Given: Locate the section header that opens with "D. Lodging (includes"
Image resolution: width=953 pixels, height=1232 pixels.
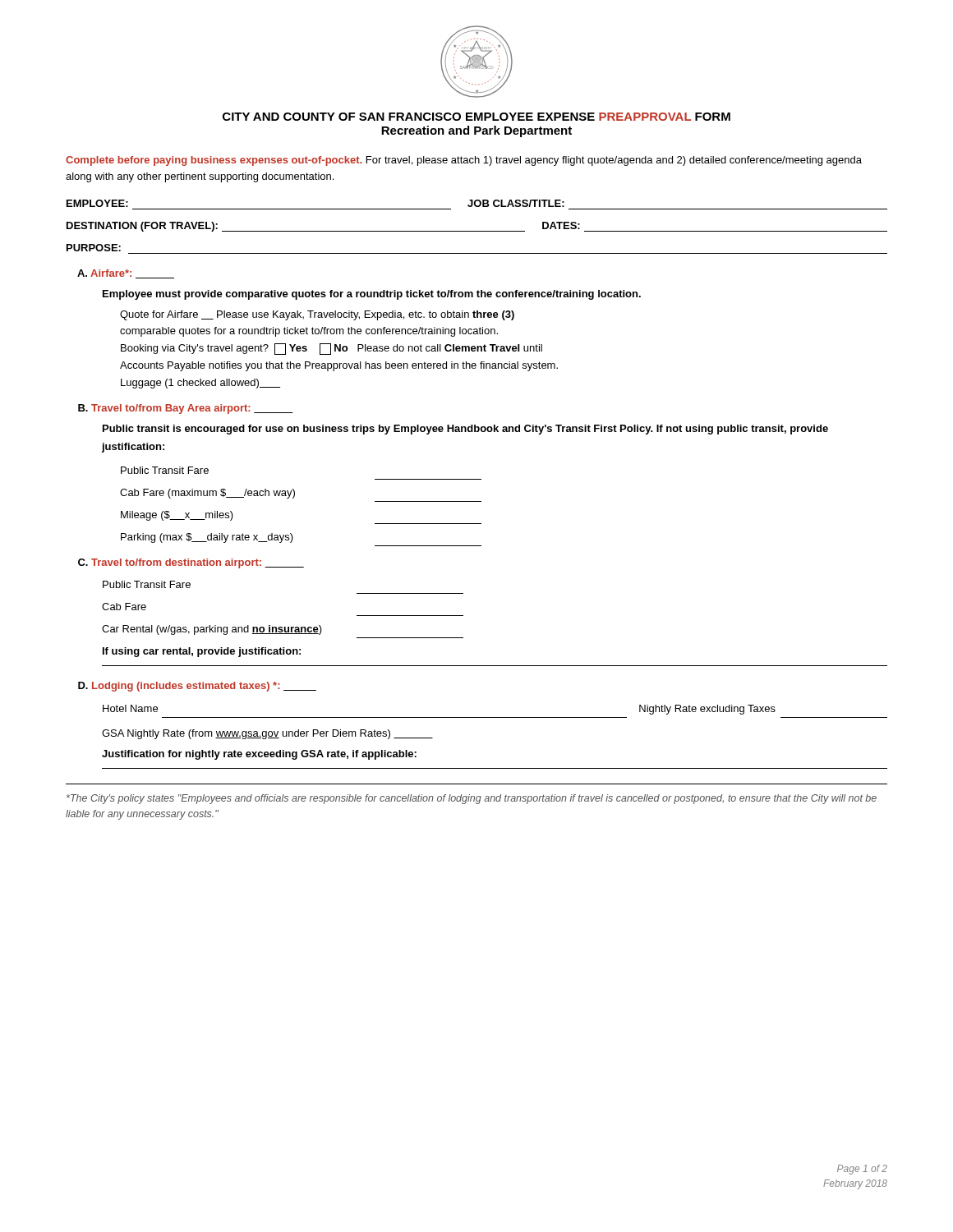Looking at the screenshot, I should tap(191, 685).
